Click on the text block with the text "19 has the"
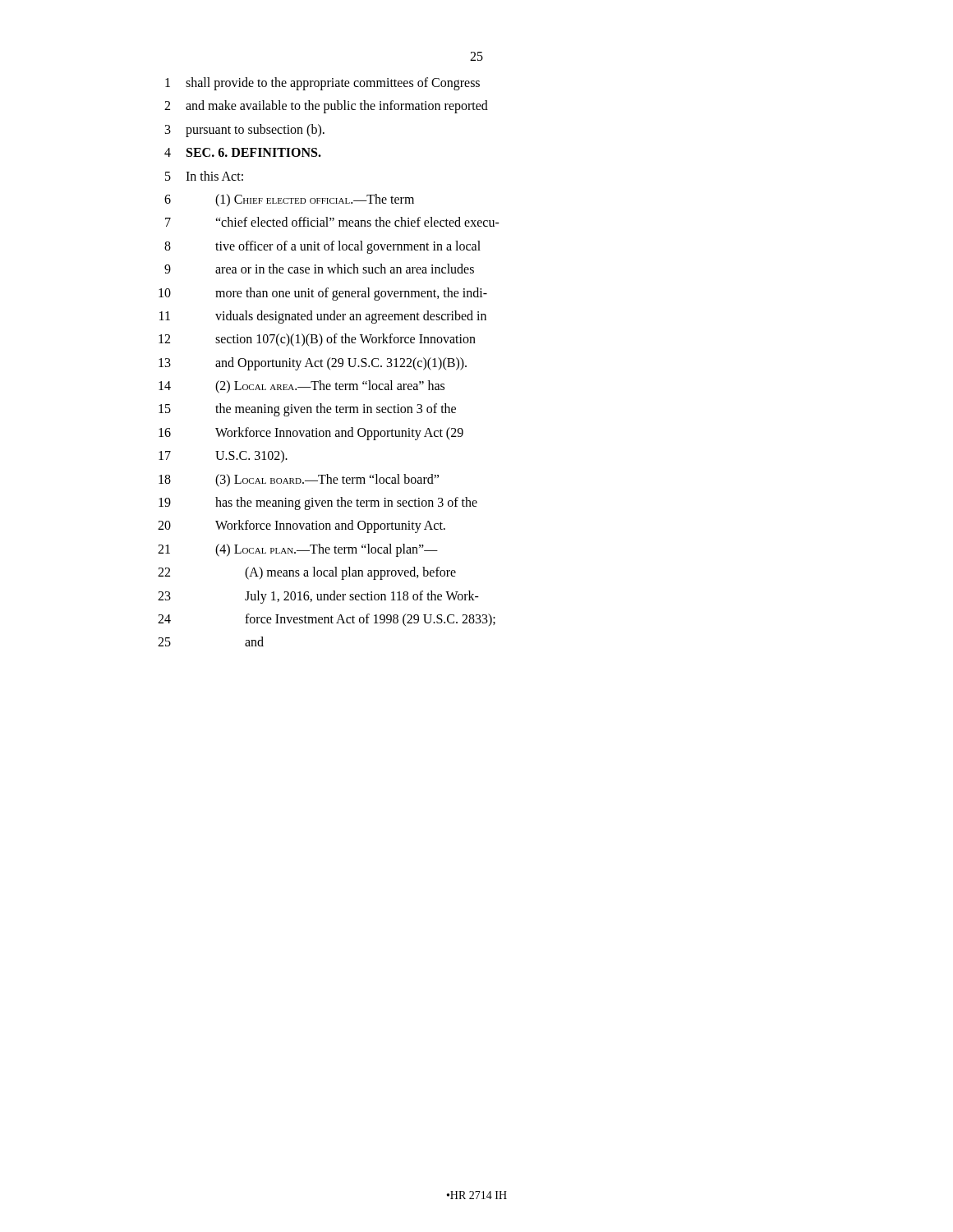Image resolution: width=953 pixels, height=1232 pixels. [x=488, y=503]
